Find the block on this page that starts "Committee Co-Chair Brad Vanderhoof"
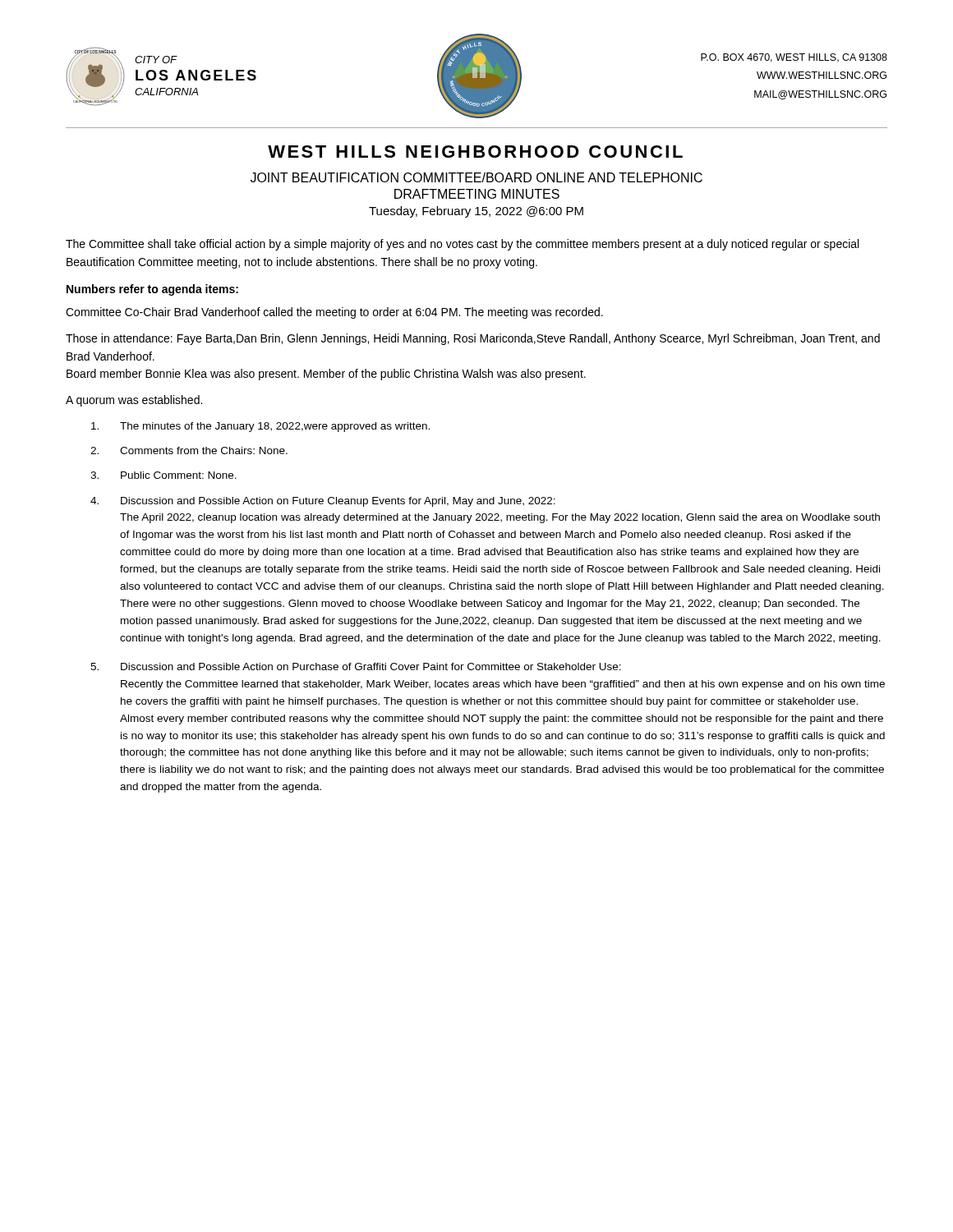The height and width of the screenshot is (1232, 953). 335,312
